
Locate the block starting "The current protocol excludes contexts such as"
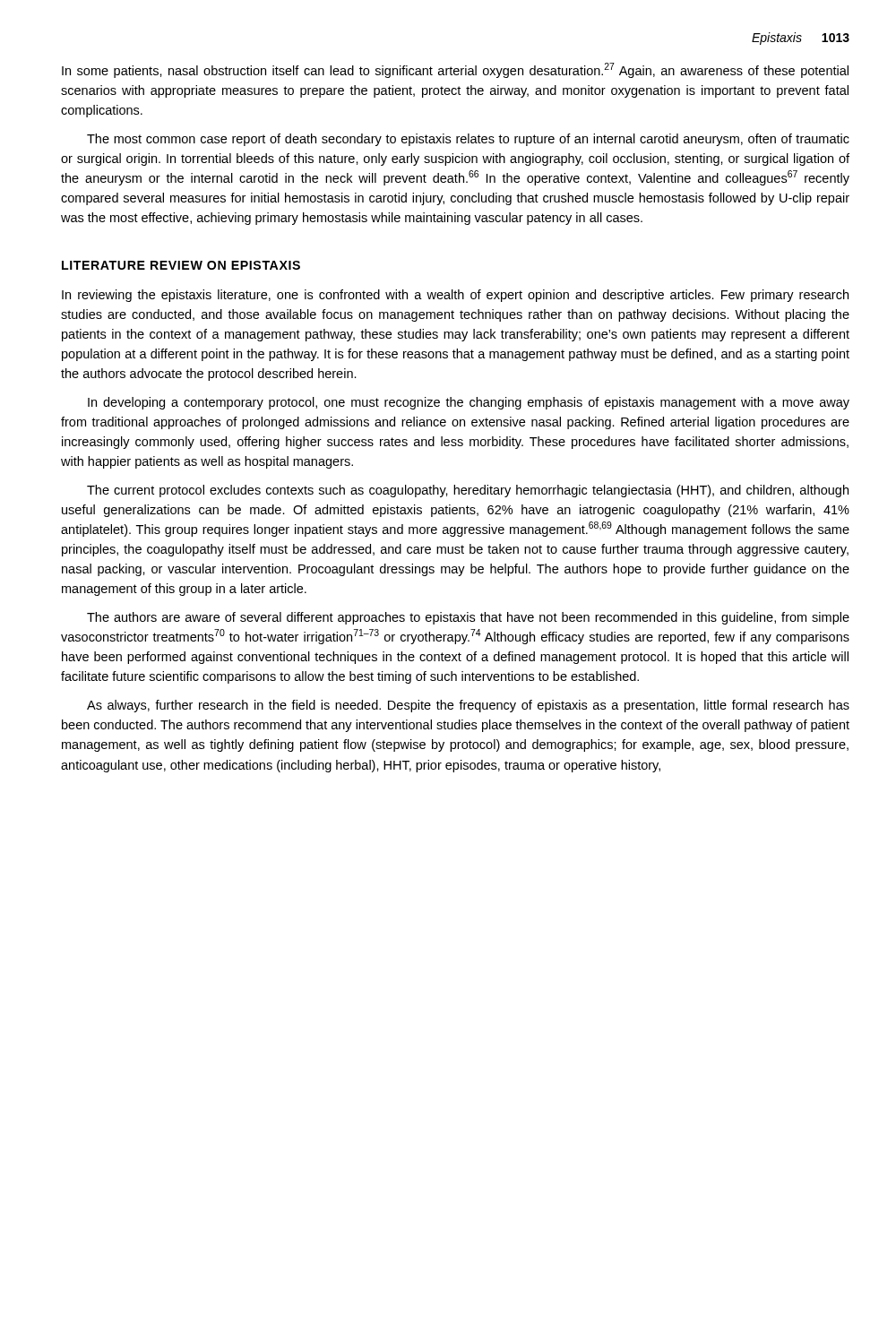(455, 540)
